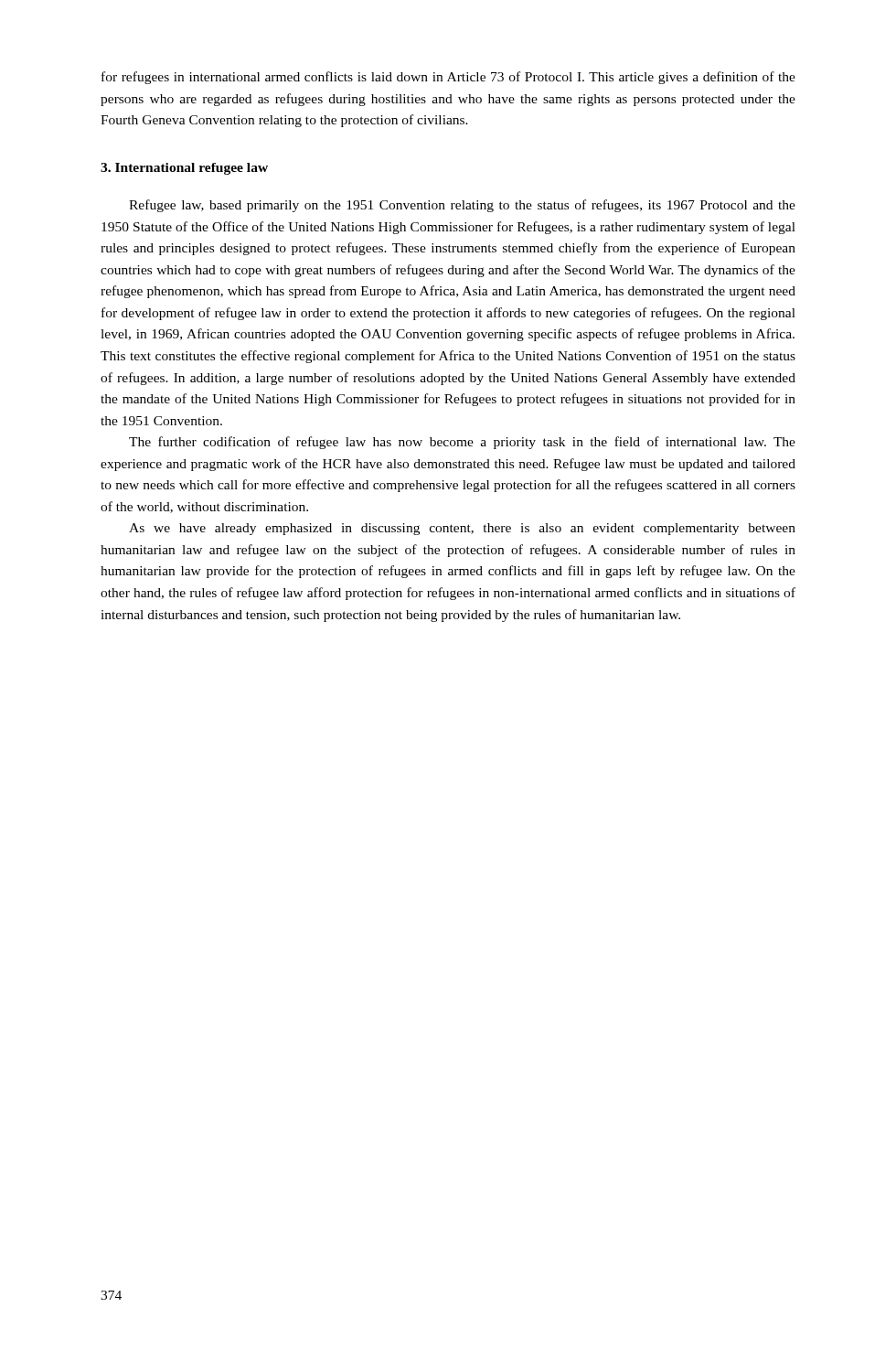Click on the passage starting "for refugees in"

[x=448, y=98]
